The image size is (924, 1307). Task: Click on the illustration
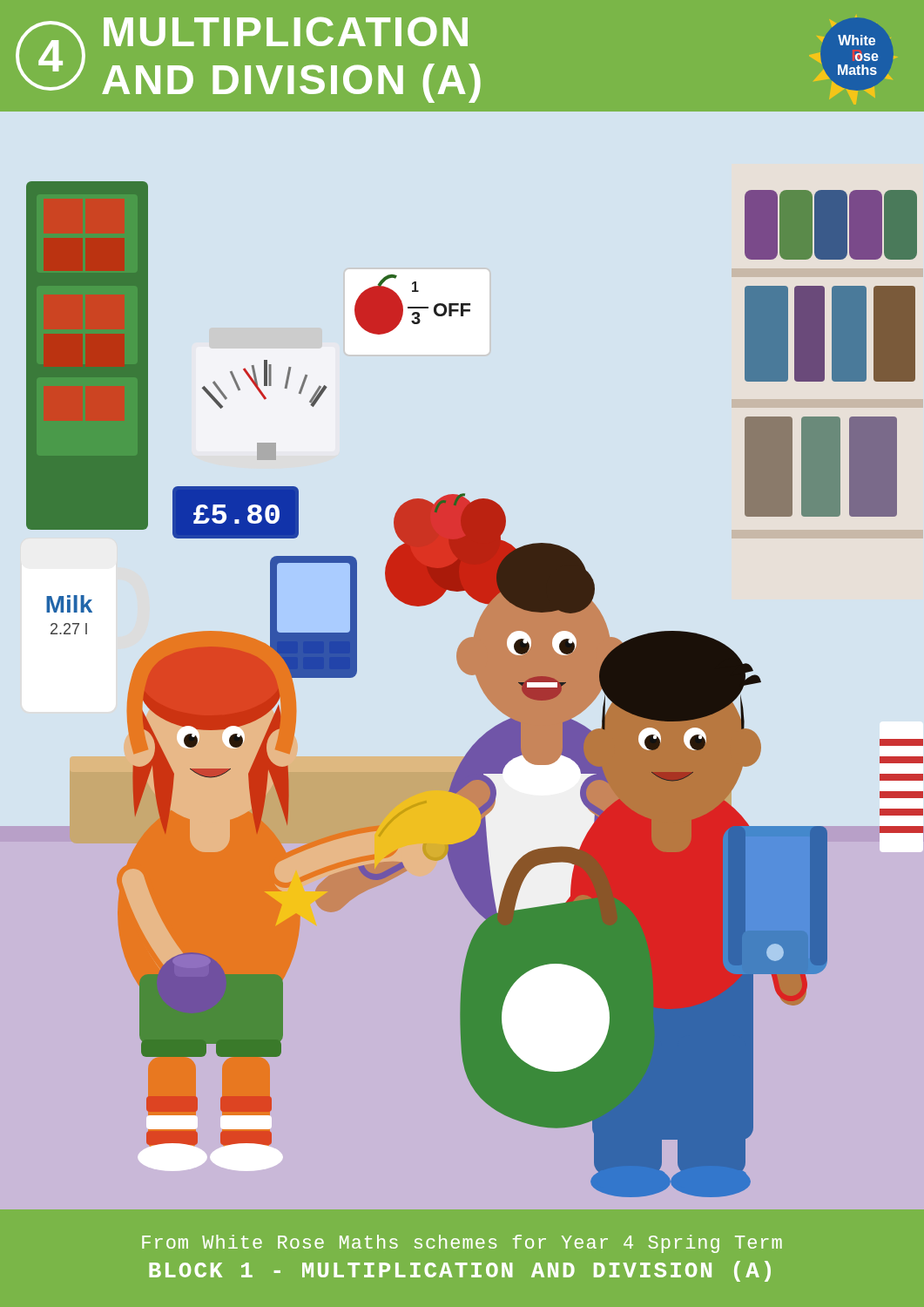pyautogui.click(x=462, y=660)
